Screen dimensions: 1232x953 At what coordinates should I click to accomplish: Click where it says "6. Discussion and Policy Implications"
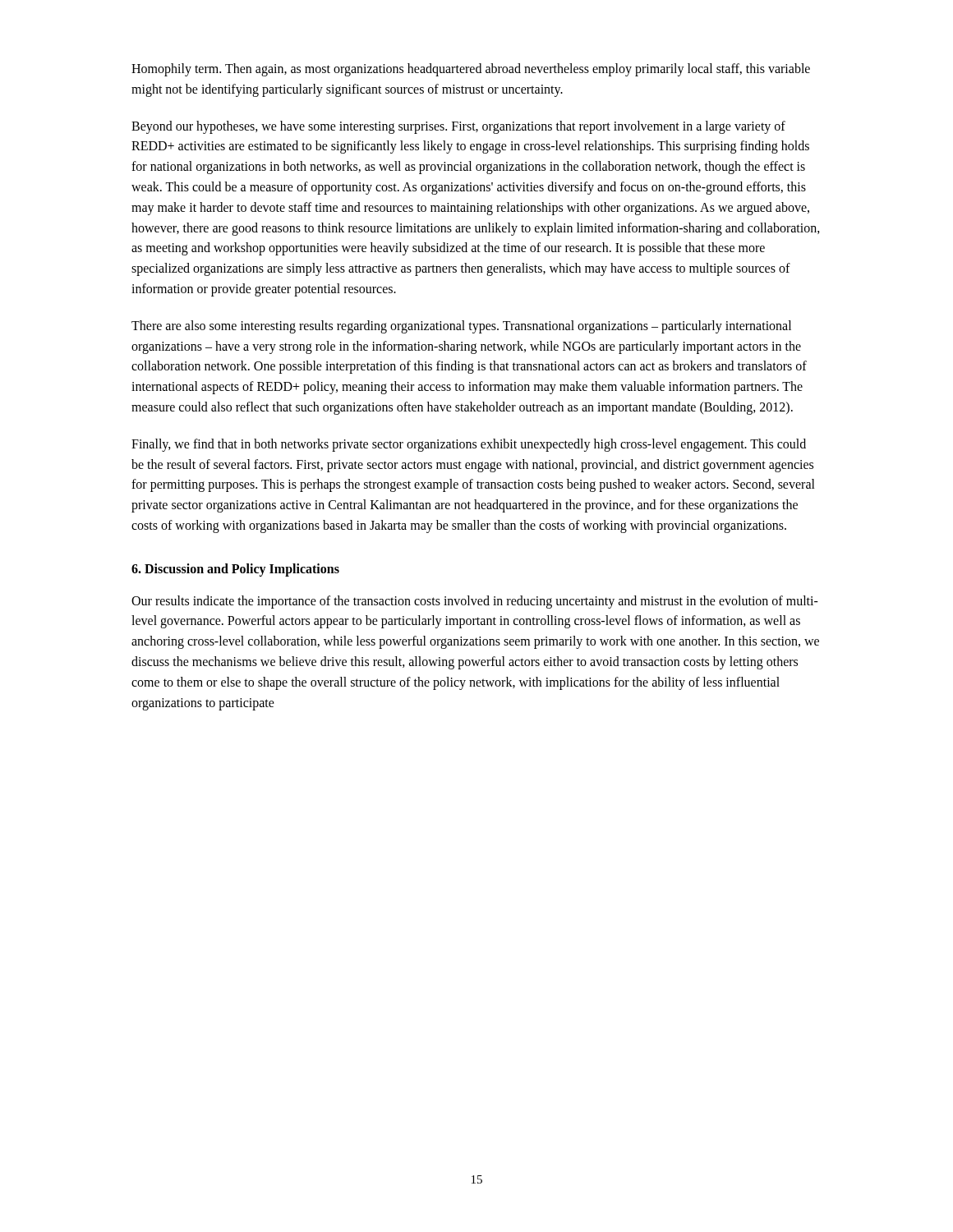(x=235, y=569)
